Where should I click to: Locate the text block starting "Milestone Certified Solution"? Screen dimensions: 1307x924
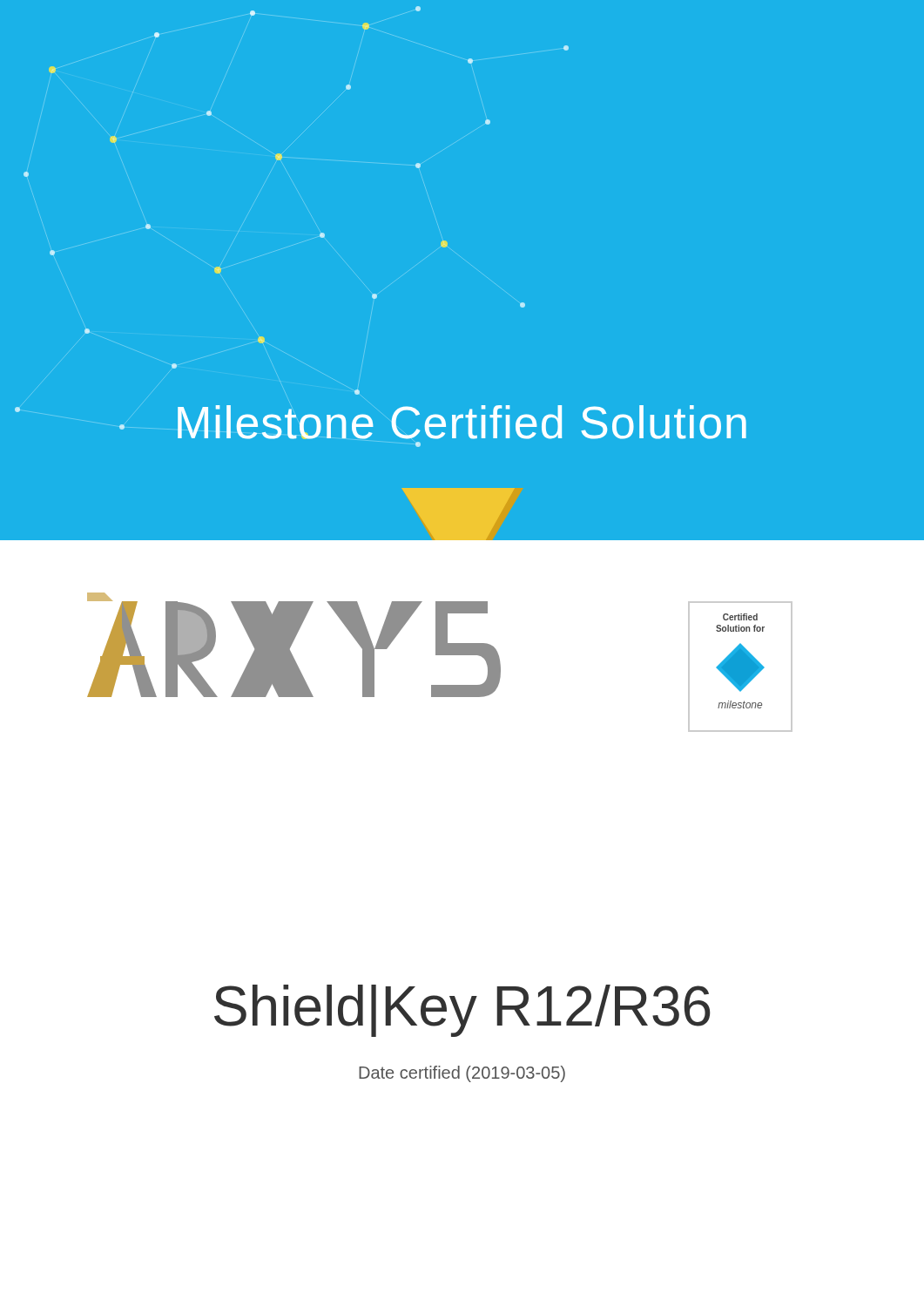click(x=462, y=423)
